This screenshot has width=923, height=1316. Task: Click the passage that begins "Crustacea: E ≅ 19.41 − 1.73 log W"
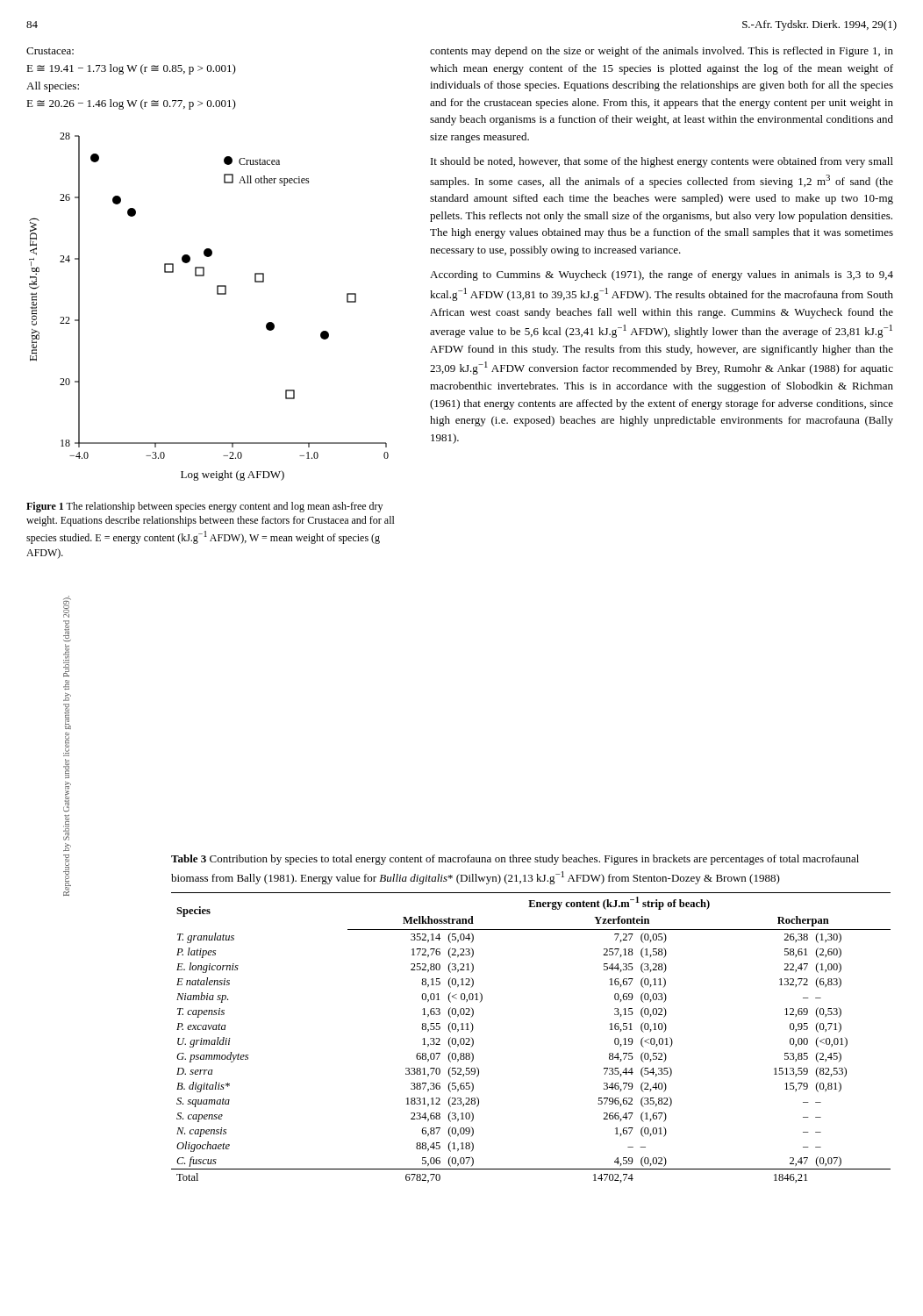coord(131,77)
